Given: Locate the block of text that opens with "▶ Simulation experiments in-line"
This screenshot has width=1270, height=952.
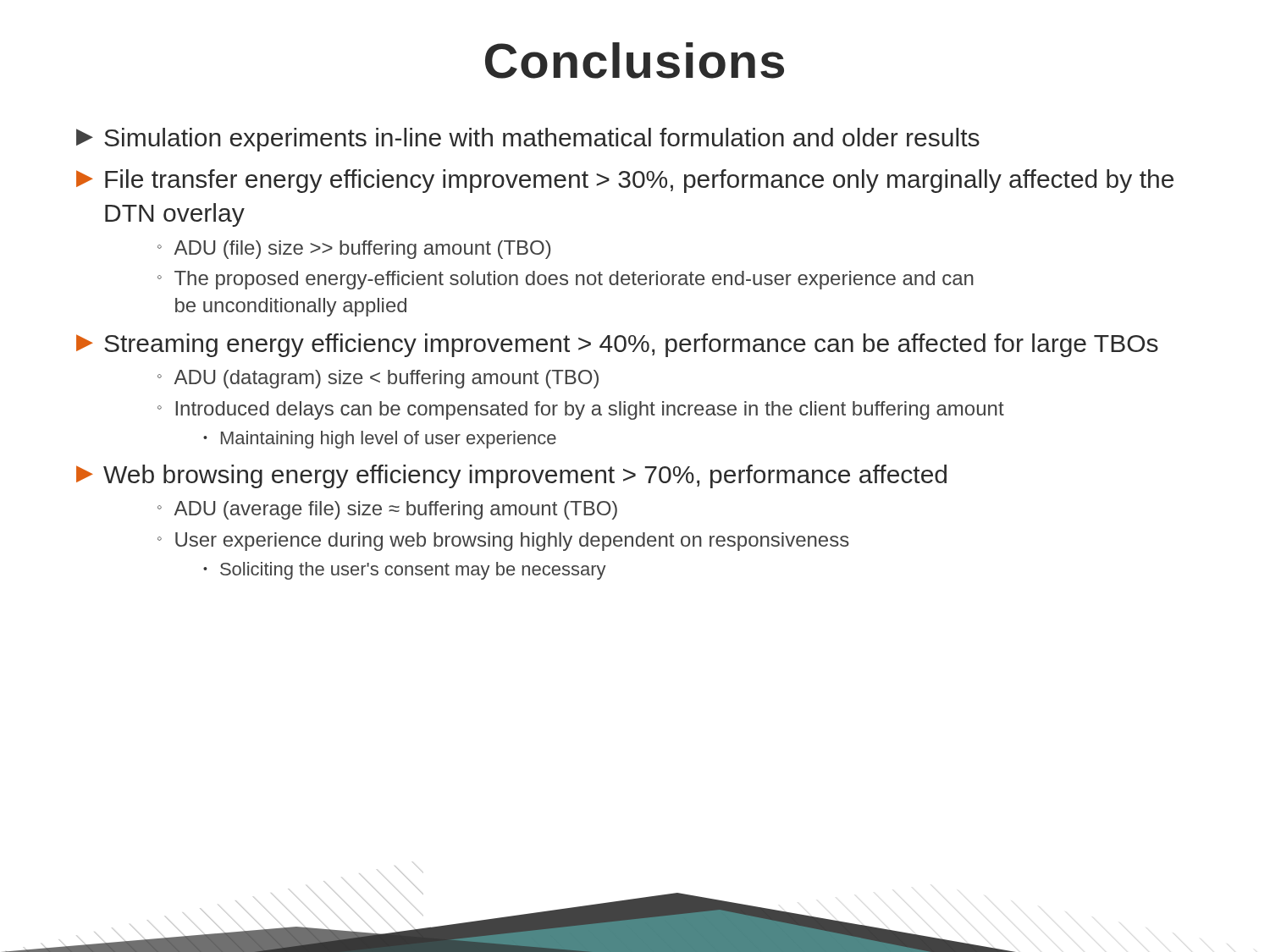Looking at the screenshot, I should click(528, 138).
